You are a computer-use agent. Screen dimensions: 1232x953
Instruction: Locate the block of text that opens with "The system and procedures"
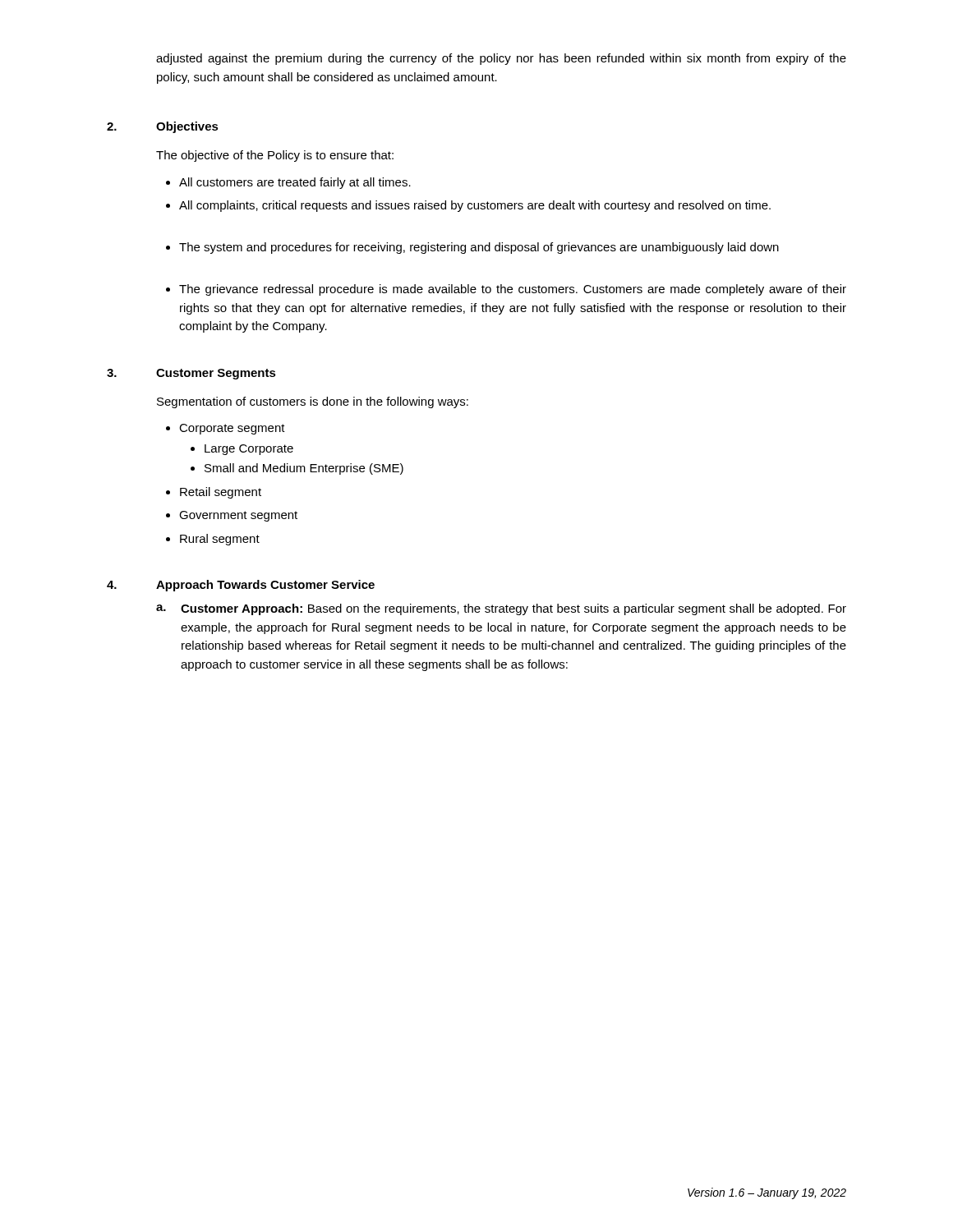tap(479, 256)
